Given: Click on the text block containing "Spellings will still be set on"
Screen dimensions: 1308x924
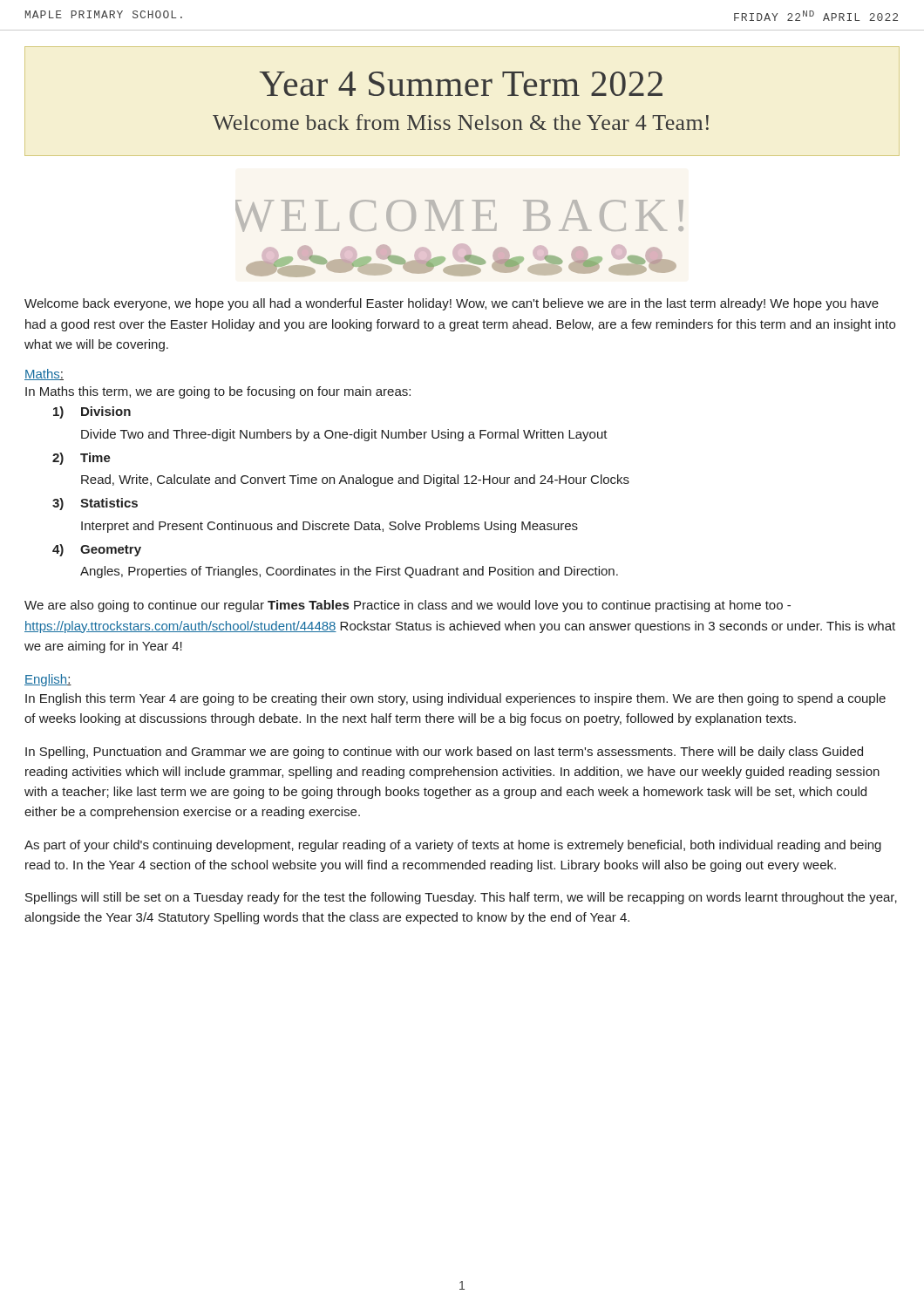Looking at the screenshot, I should click(461, 907).
